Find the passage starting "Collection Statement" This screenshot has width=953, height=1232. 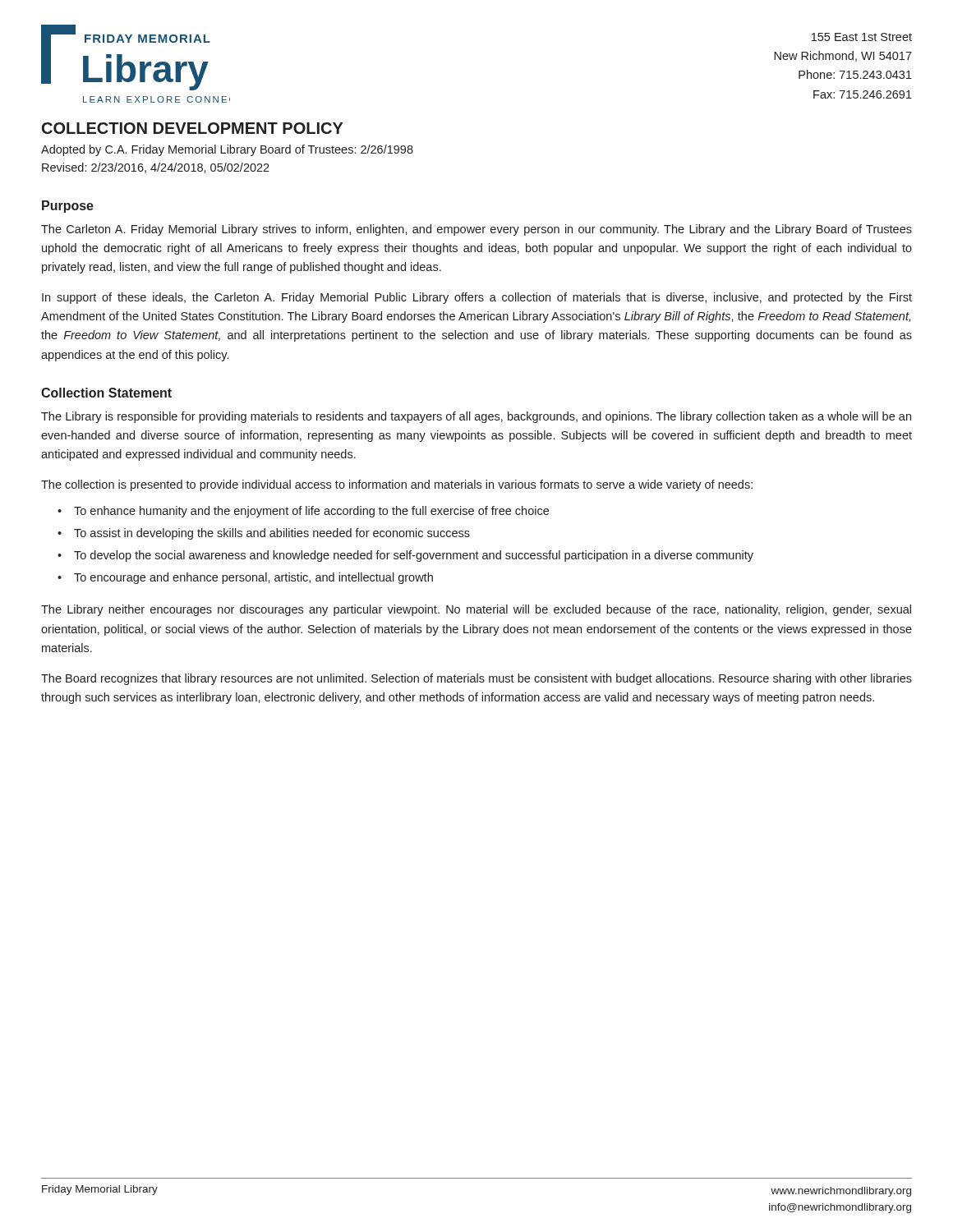[106, 393]
